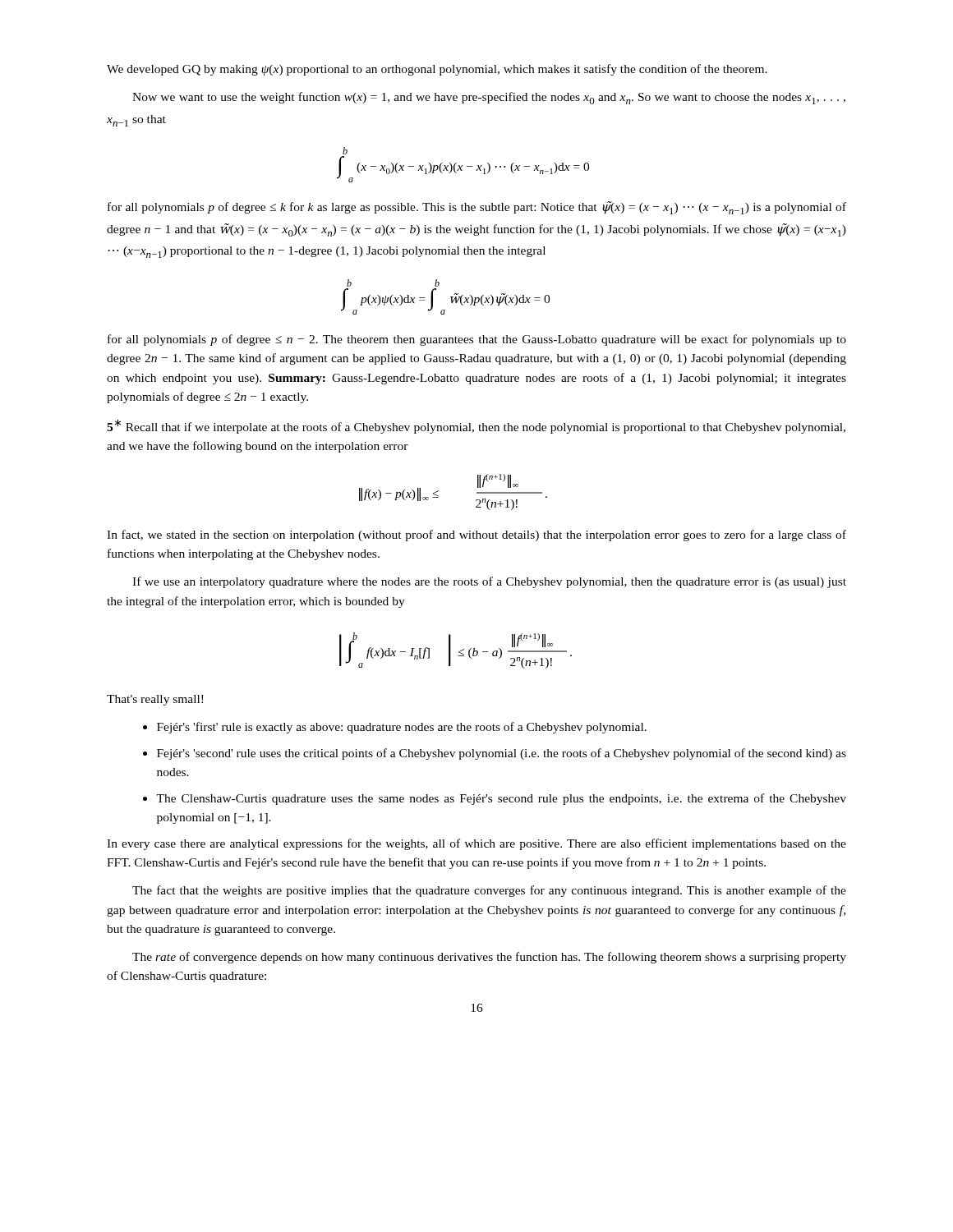Point to the block beginning "Fejér's 'first' rule"
953x1232 pixels.
pyautogui.click(x=402, y=727)
